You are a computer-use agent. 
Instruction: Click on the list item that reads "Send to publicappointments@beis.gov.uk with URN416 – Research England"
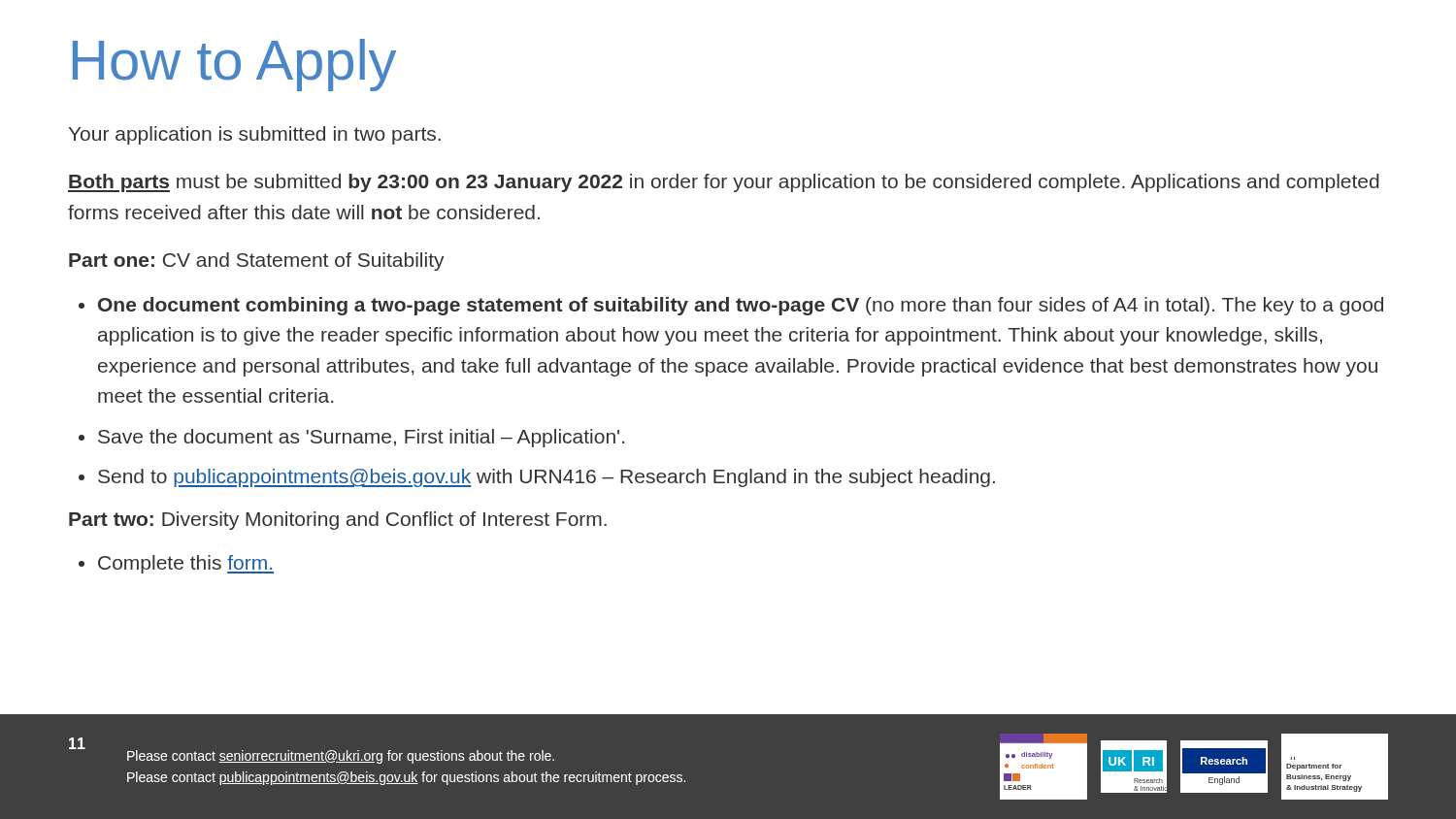tap(547, 476)
